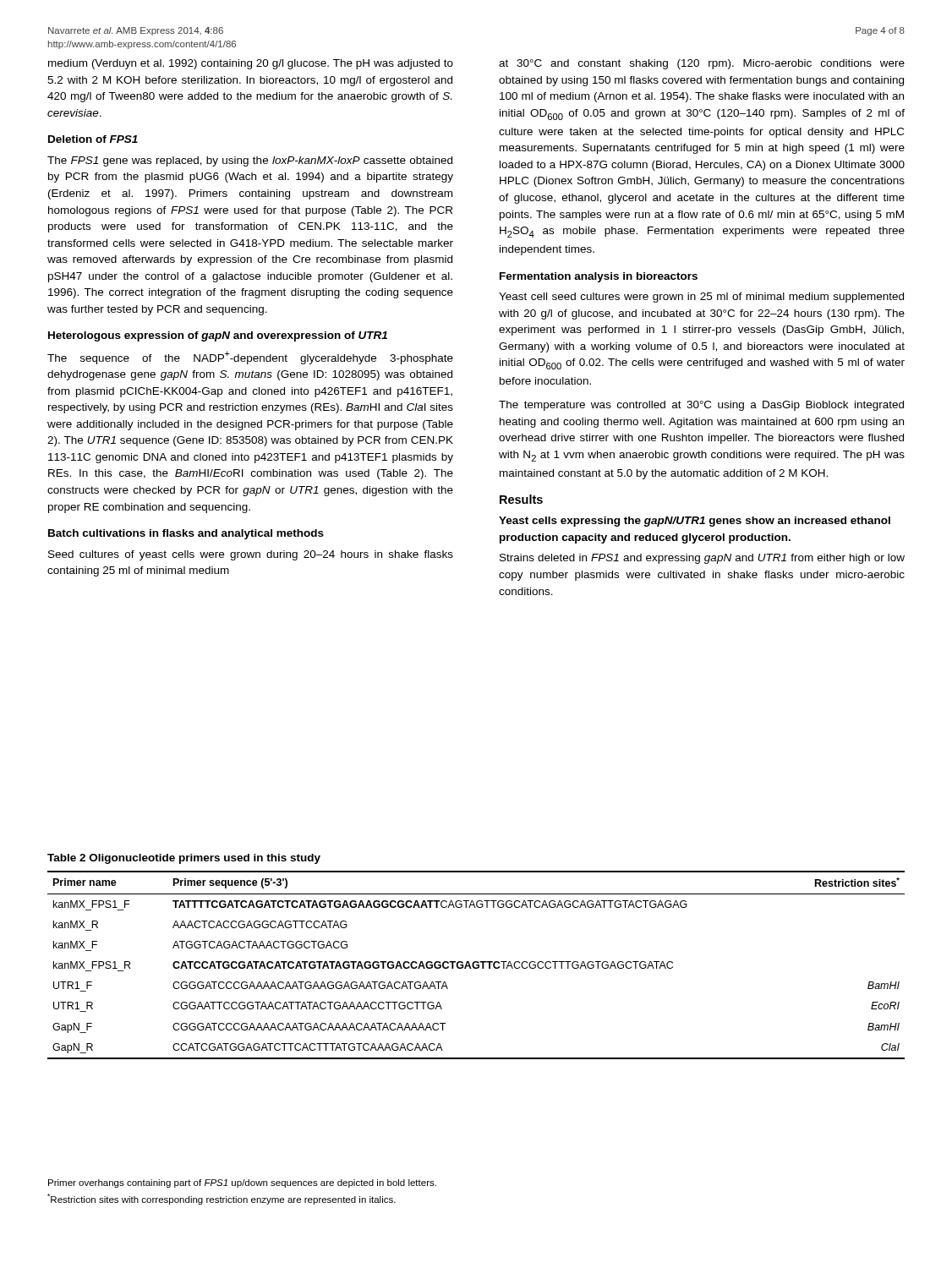Viewport: 952px width, 1268px height.
Task: Point to the block beginning "The FPS1 gene"
Action: click(250, 235)
